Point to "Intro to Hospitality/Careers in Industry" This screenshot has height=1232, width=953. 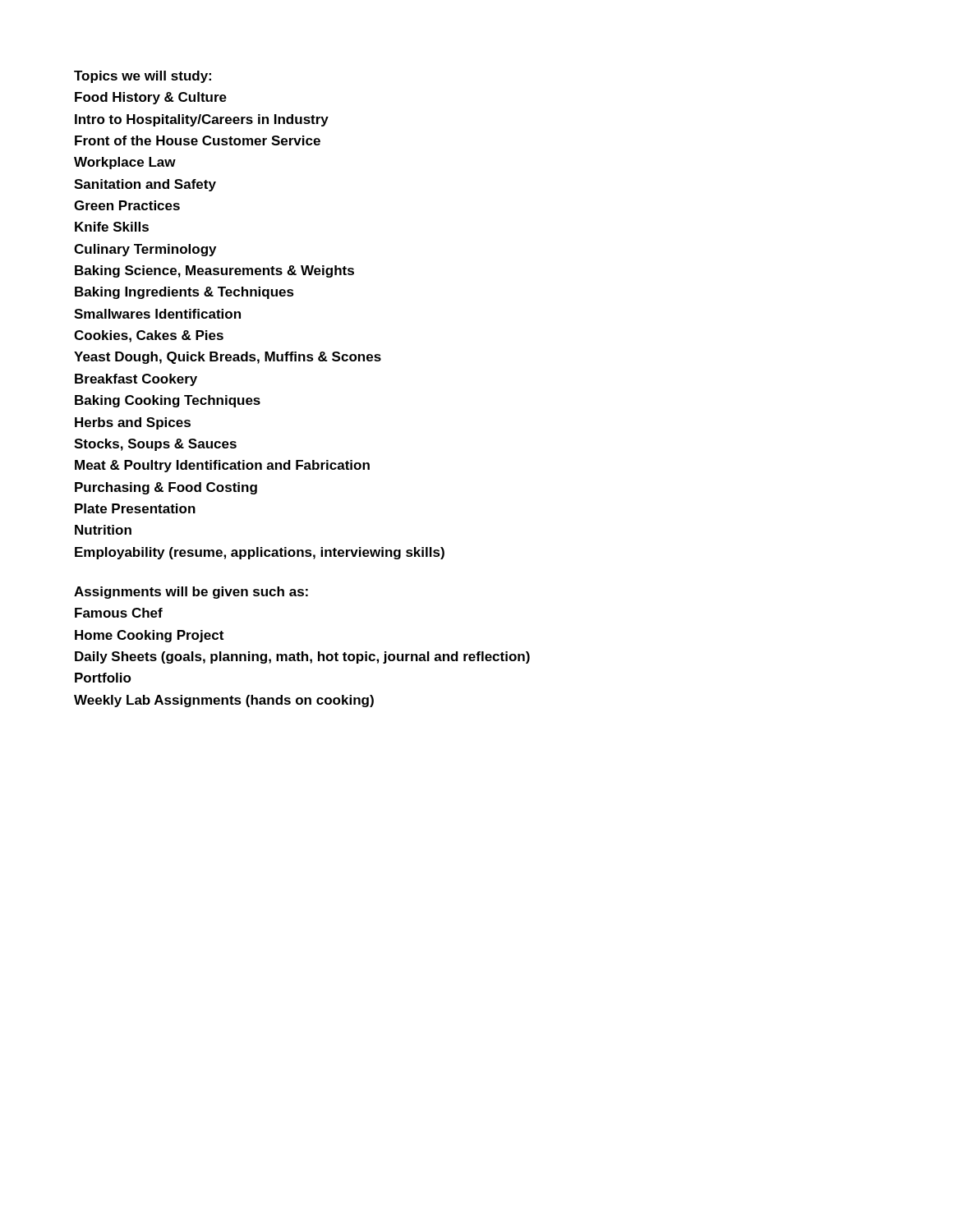tap(202, 120)
